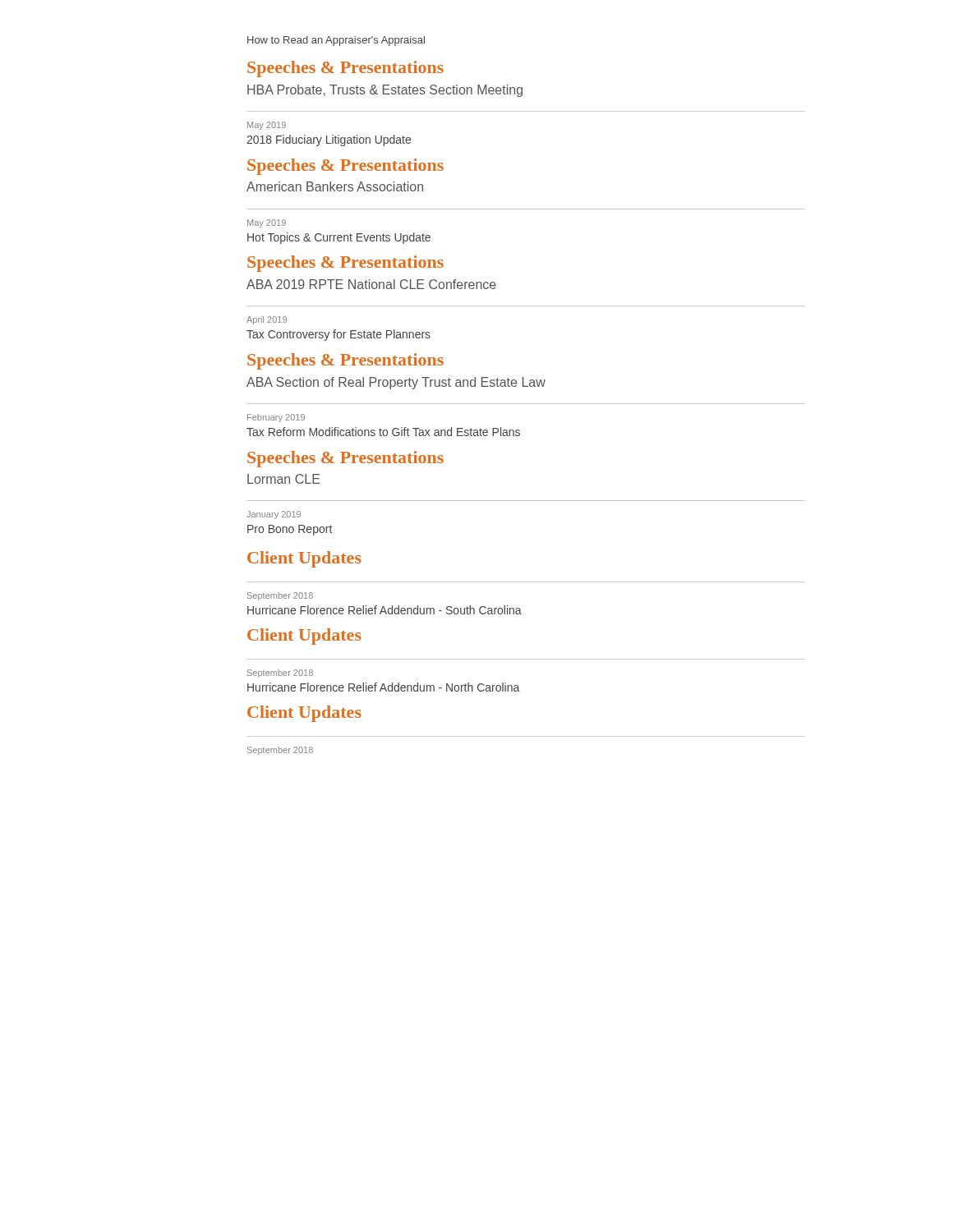Find the text with the text "Lorman CLE"
953x1232 pixels.
pos(283,479)
